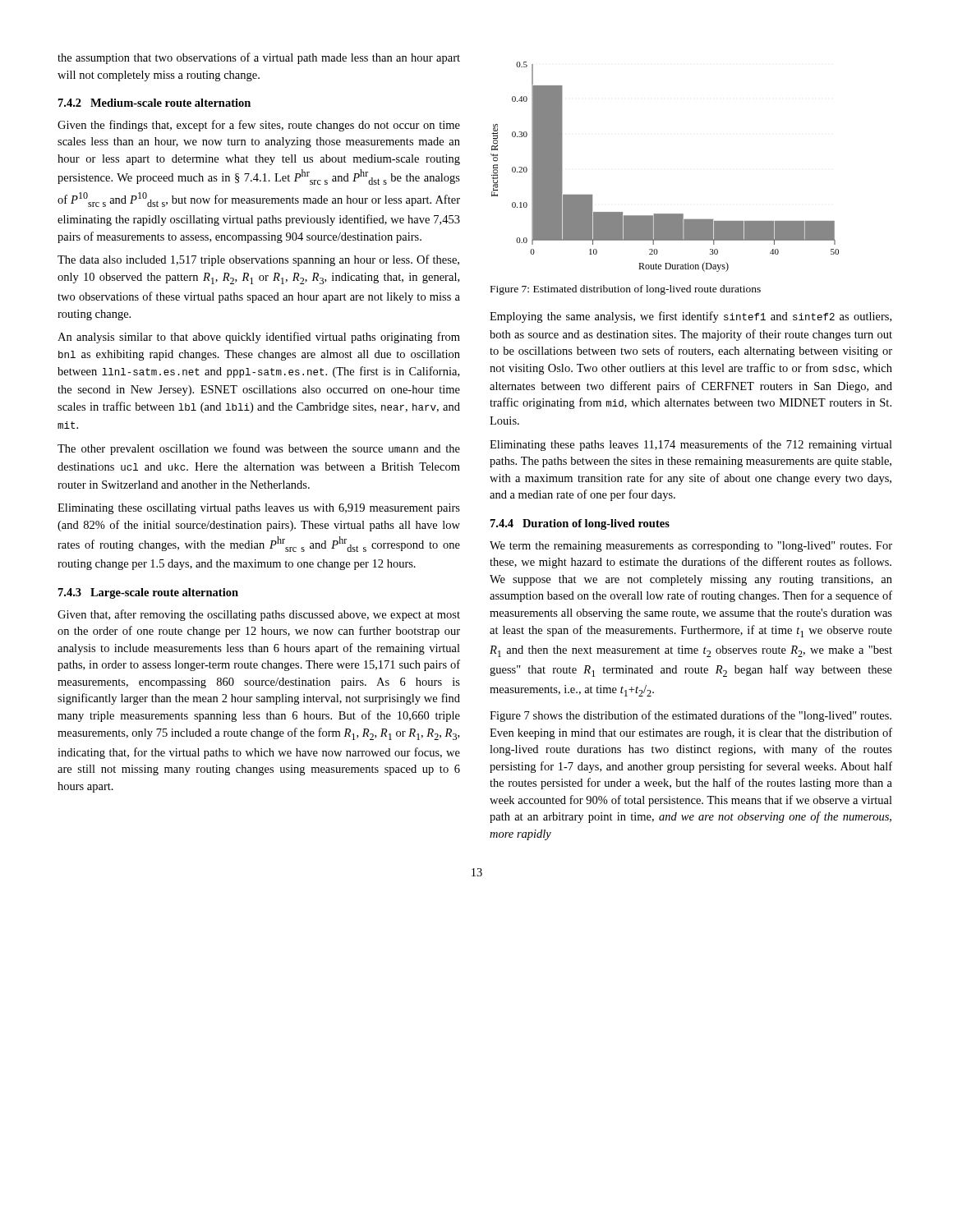This screenshot has height=1232, width=953.
Task: Click on the section header that says "7.4.4 Duration of"
Action: click(x=580, y=524)
